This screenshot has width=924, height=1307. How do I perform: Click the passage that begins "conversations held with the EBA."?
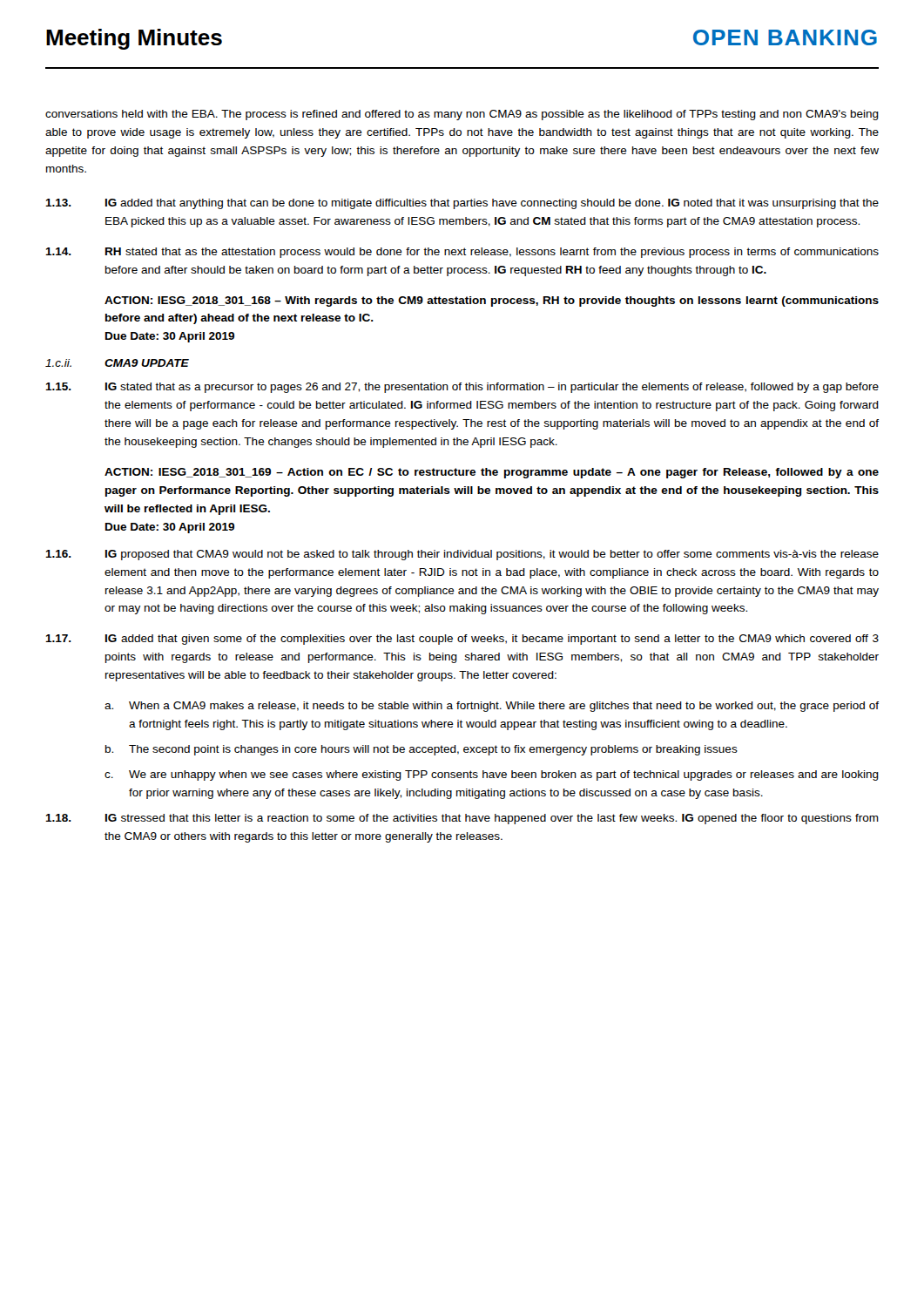(462, 141)
